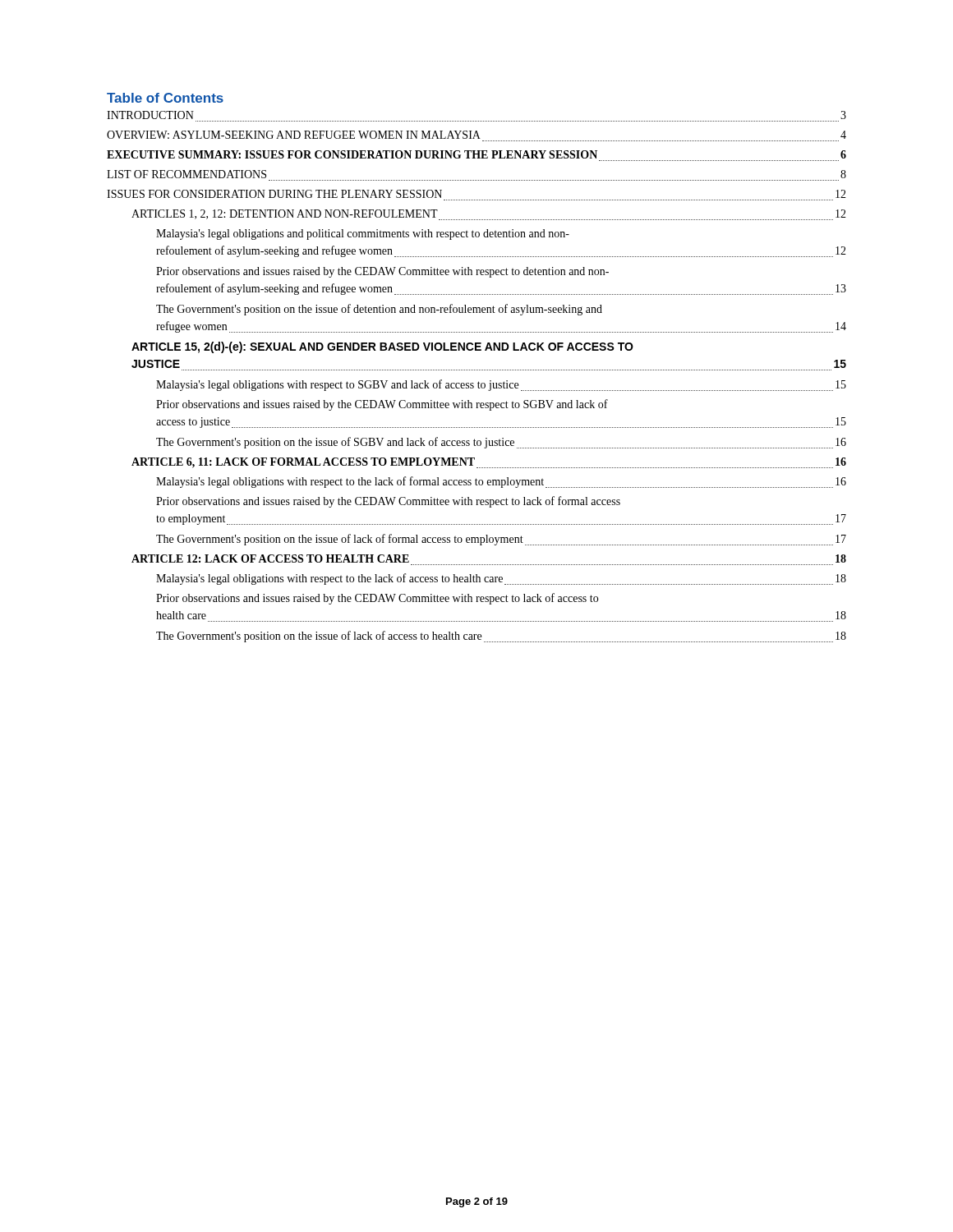Click on the text block starting "INTRODUCTION 3"

[476, 115]
